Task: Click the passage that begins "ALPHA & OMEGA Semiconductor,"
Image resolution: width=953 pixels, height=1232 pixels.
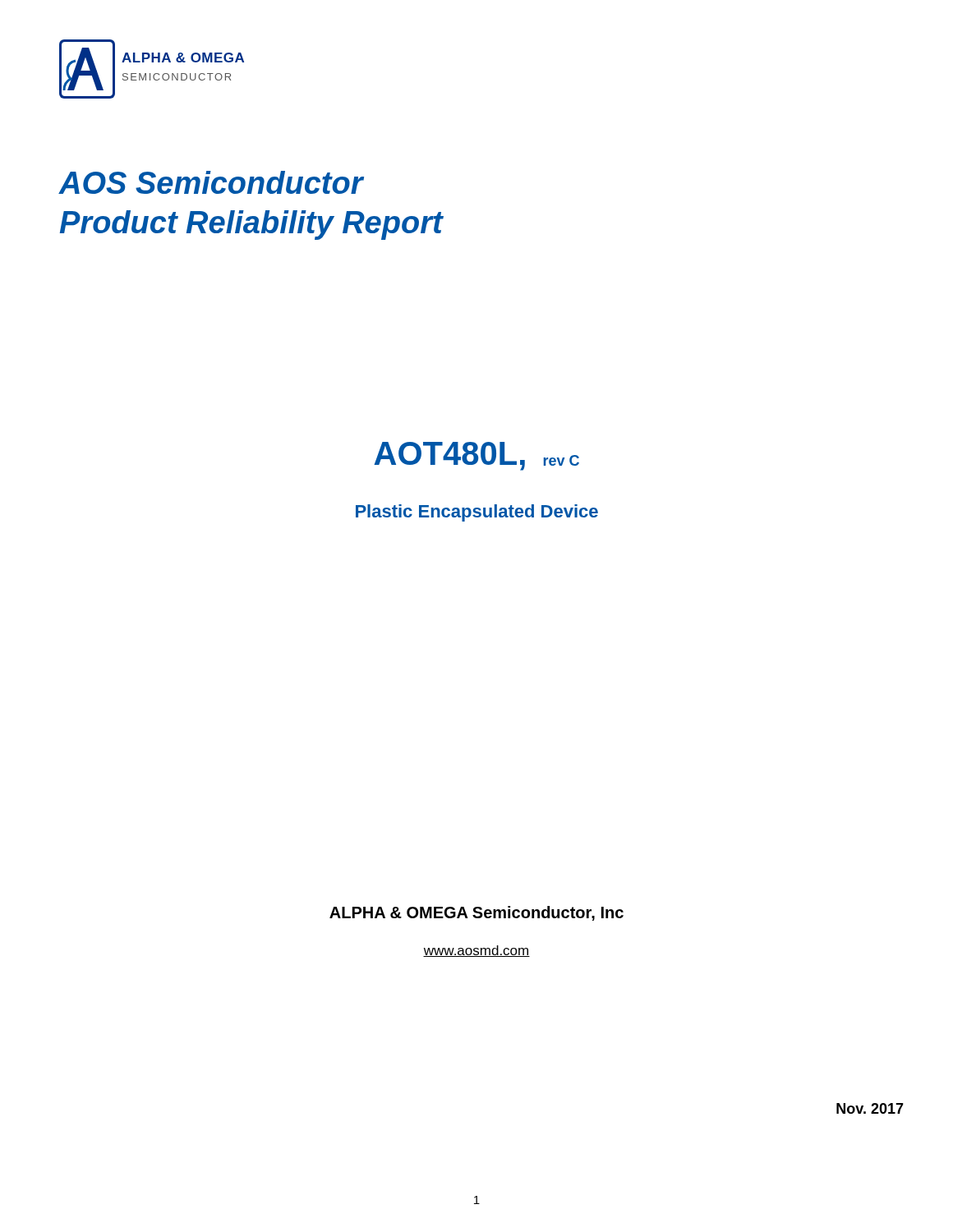Action: tap(476, 912)
